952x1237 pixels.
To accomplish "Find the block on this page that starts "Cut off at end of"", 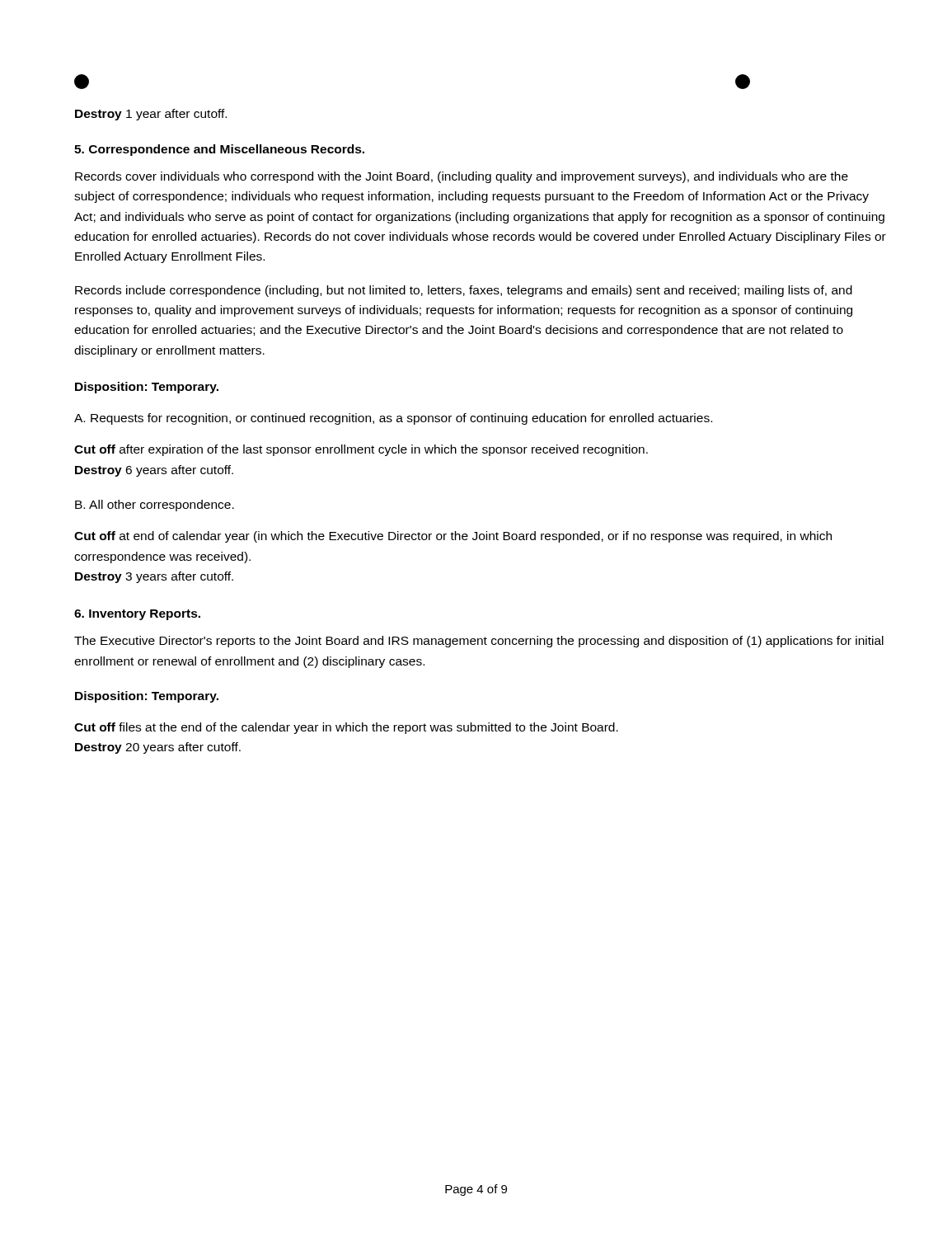I will point(453,537).
